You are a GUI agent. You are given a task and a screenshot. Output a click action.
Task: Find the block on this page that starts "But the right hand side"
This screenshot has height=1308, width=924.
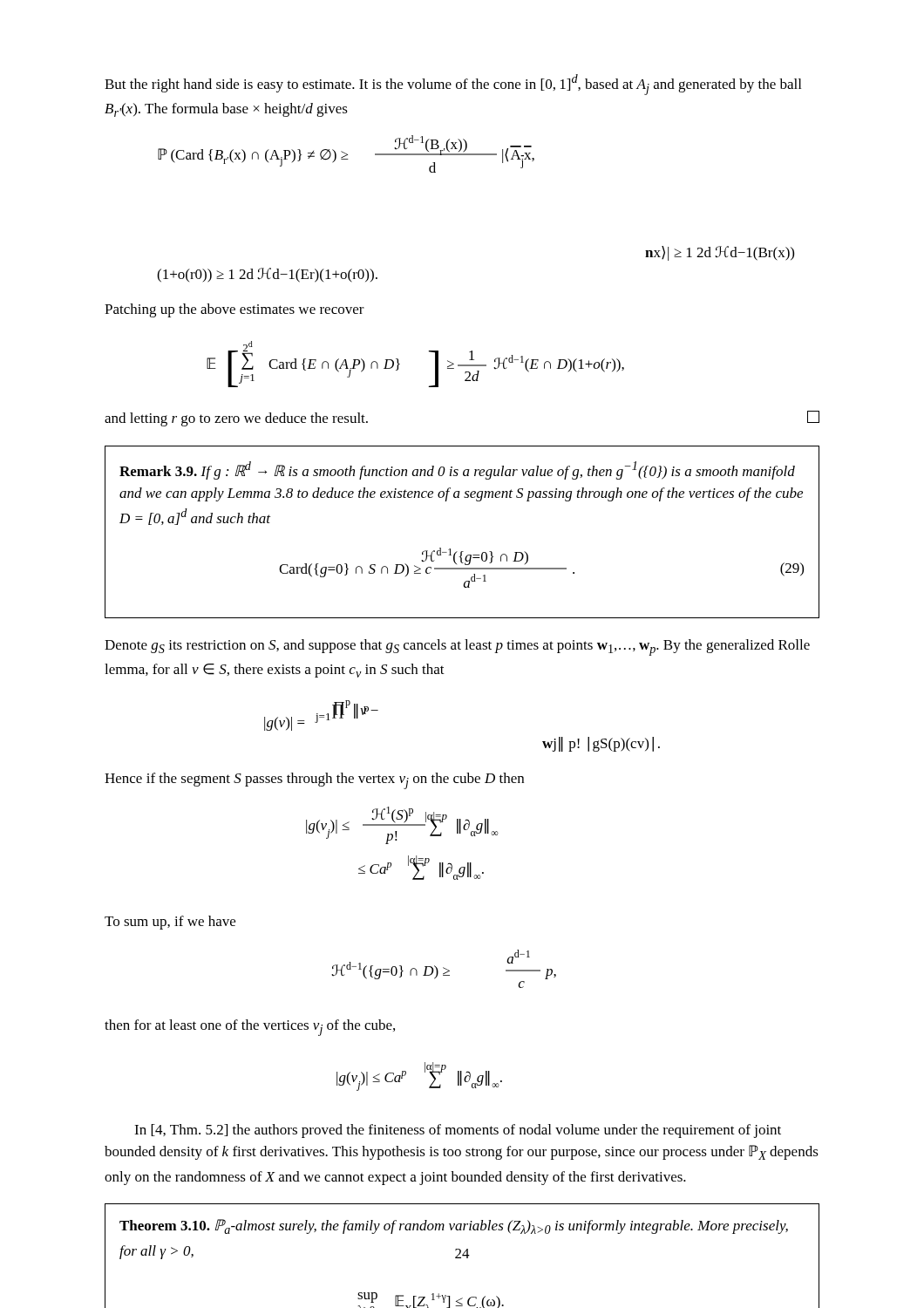pyautogui.click(x=453, y=96)
